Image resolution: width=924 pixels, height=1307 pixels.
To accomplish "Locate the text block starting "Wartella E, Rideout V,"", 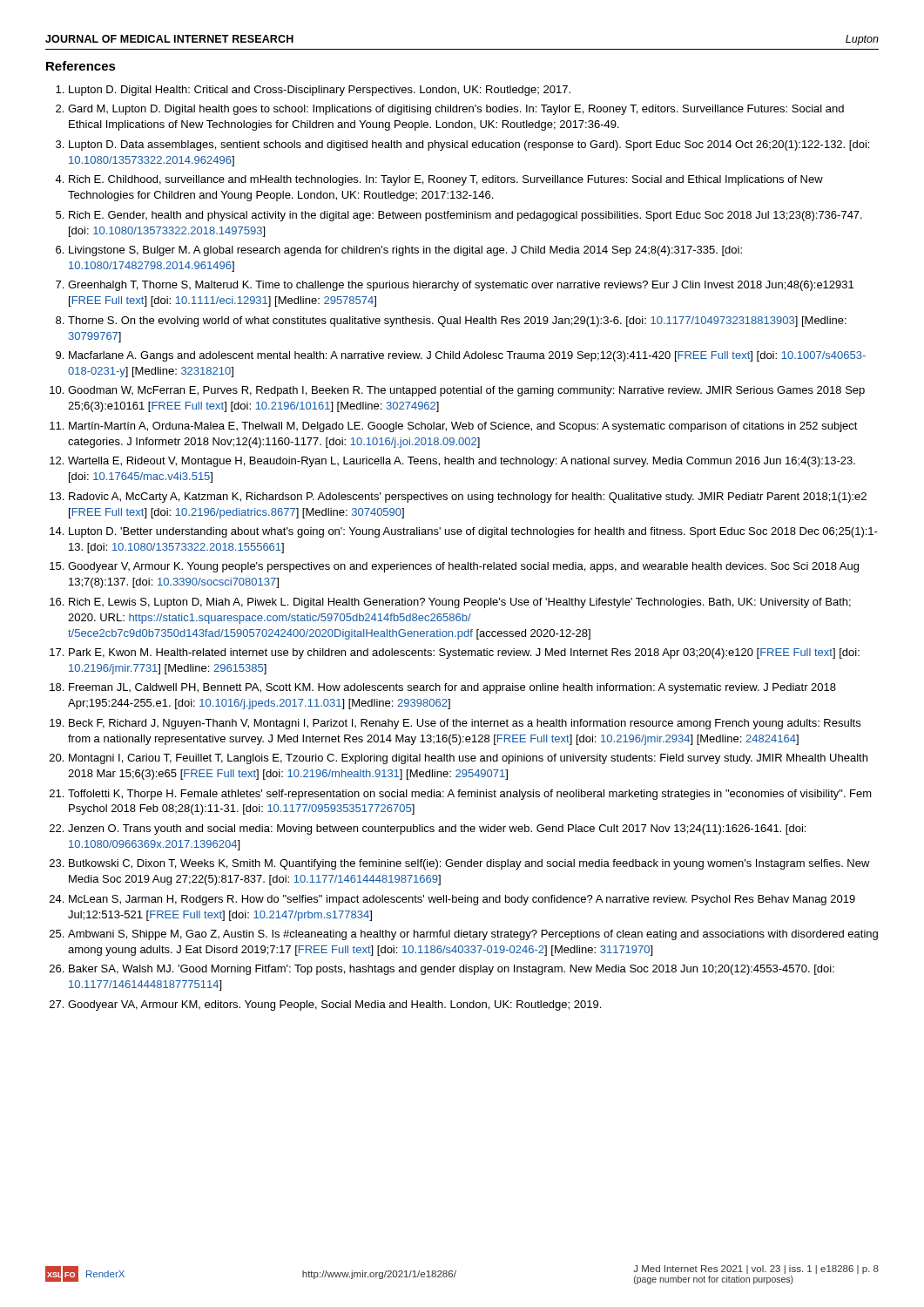I will coord(462,468).
